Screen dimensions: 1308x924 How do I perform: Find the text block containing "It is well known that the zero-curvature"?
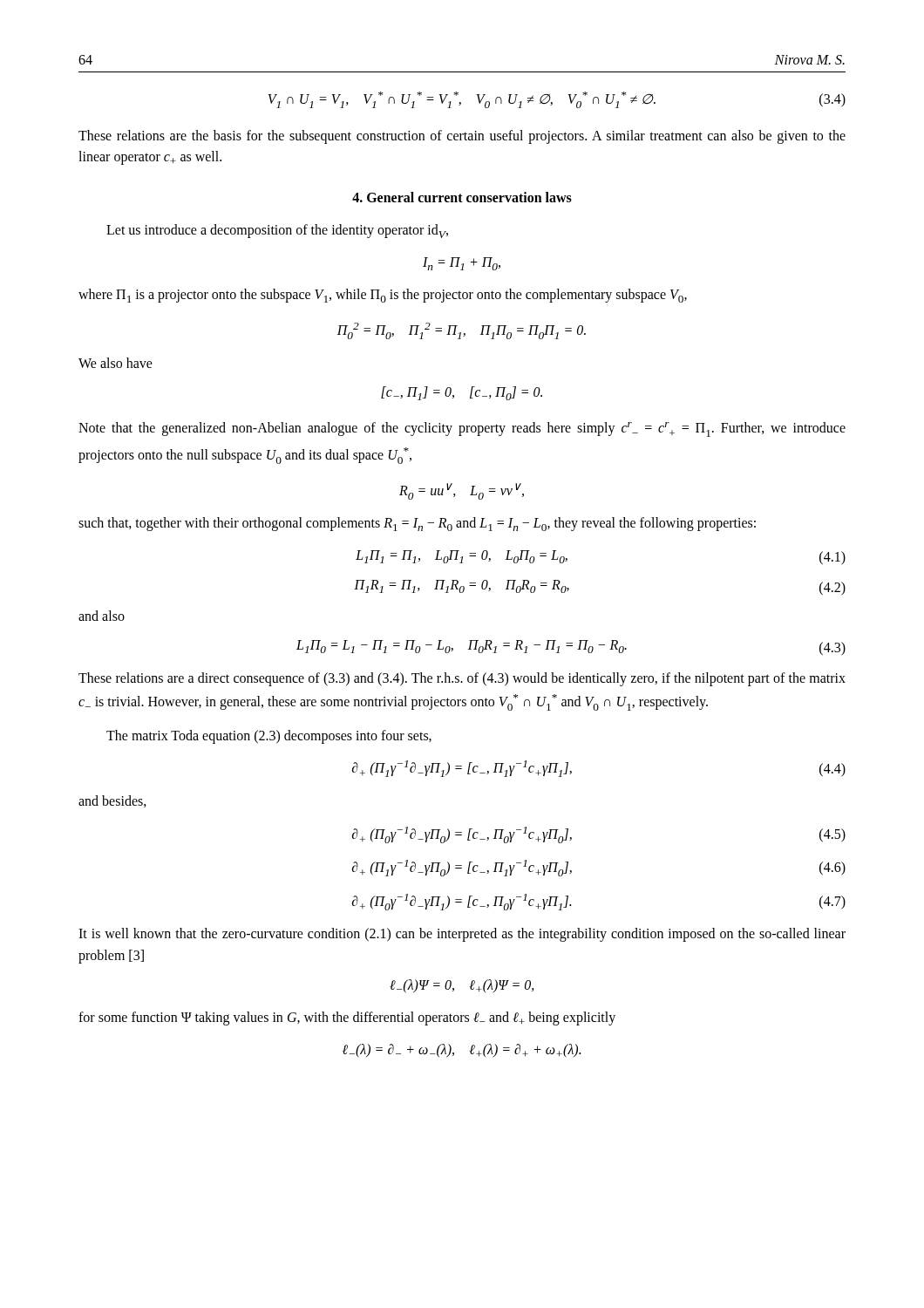click(462, 944)
